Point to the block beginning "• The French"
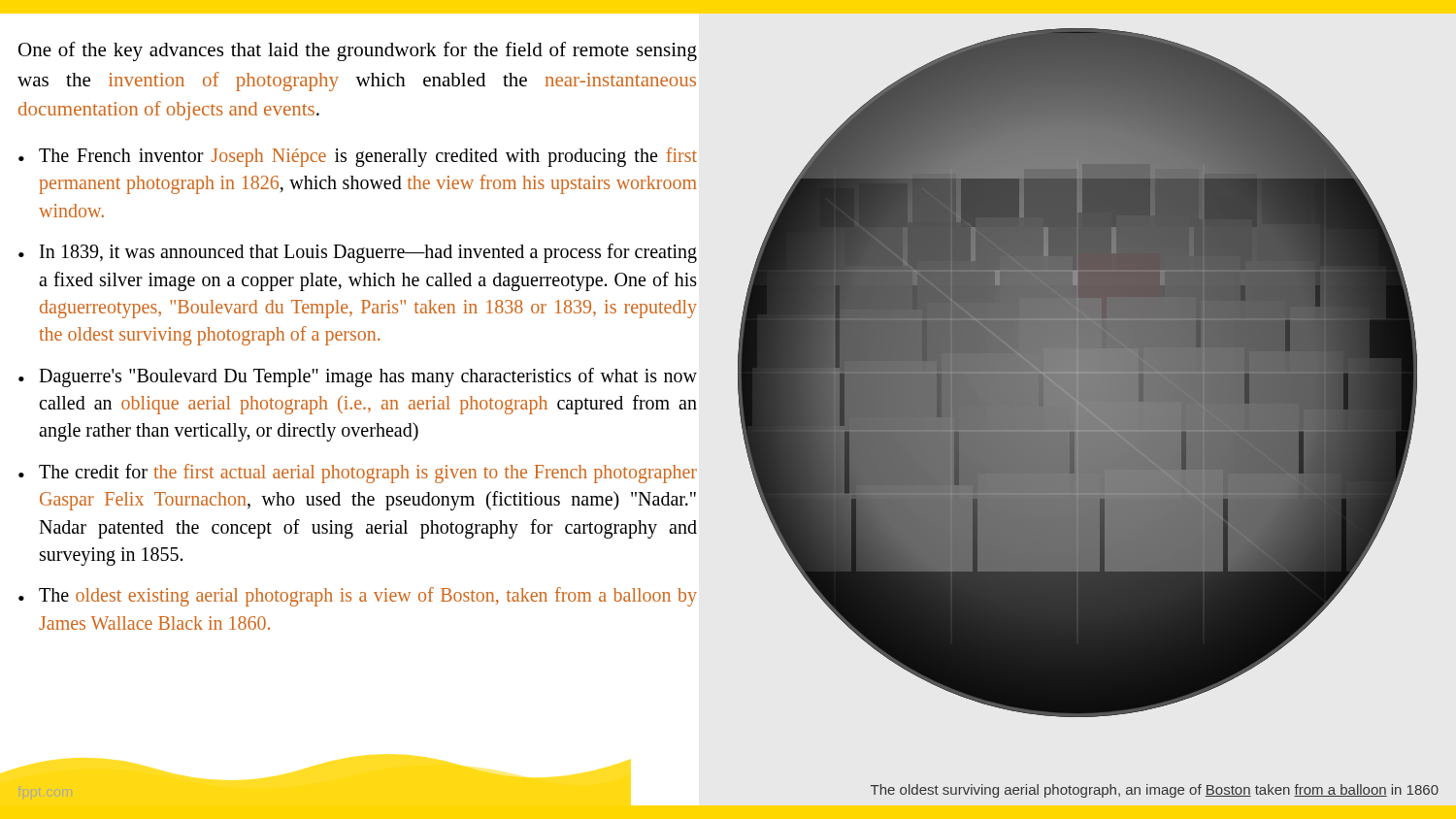1456x819 pixels. pos(357,183)
